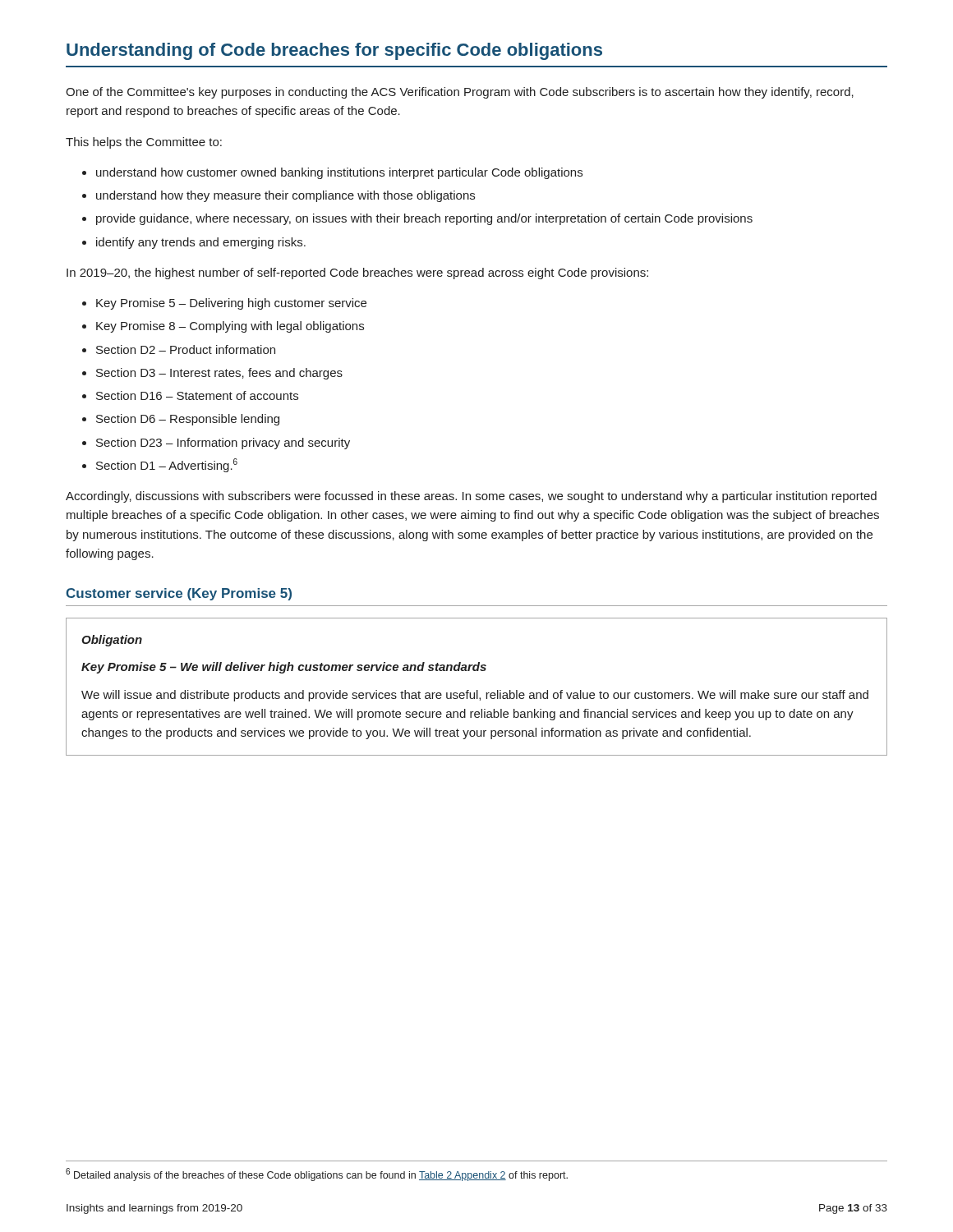Viewport: 953px width, 1232px height.
Task: Click the passage that begins "provide guidance, where necessary, on issues with"
Action: [x=476, y=218]
